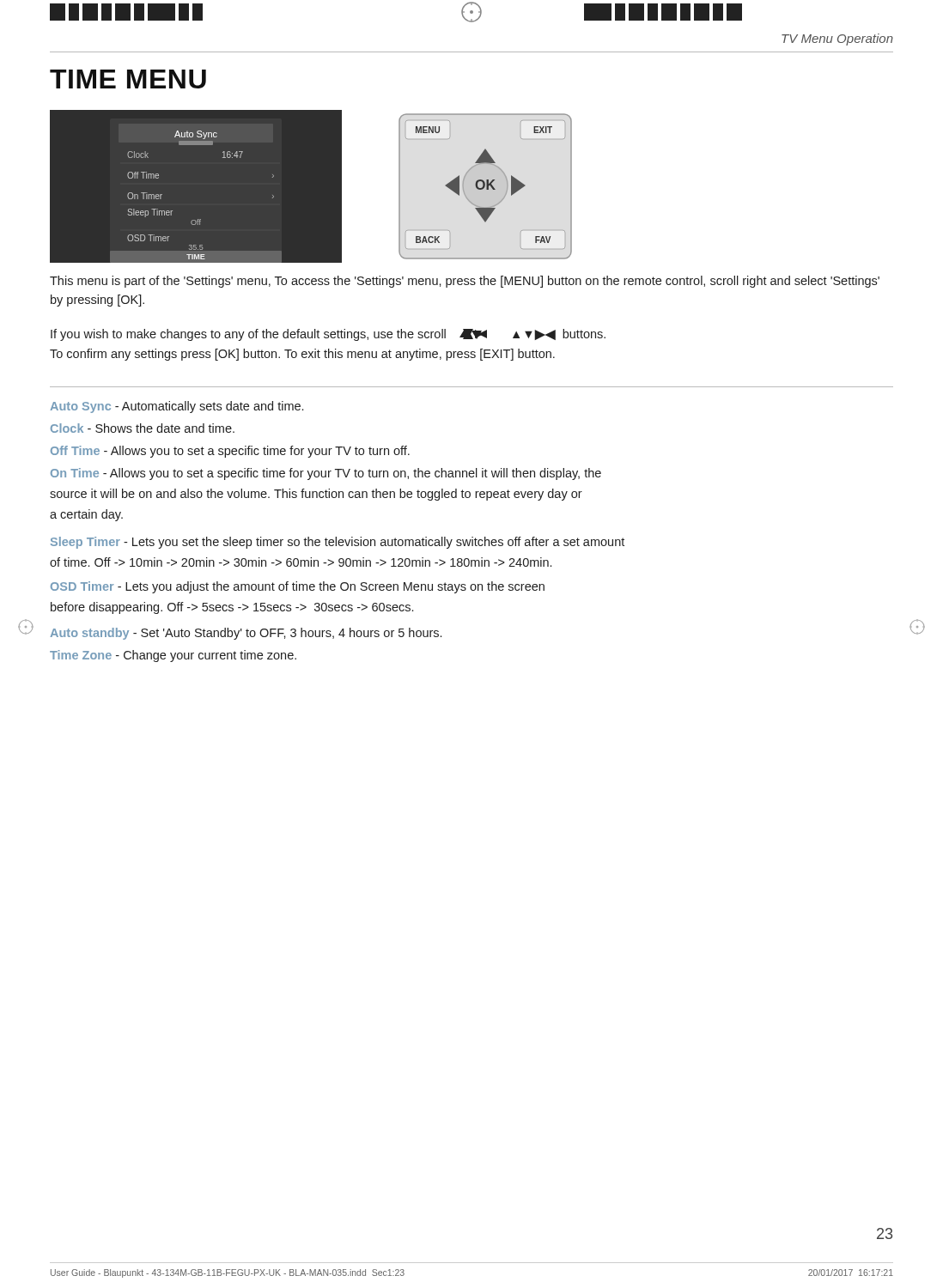Screen dimensions: 1288x943
Task: Find the title containing "TIME MENU"
Action: coord(129,79)
